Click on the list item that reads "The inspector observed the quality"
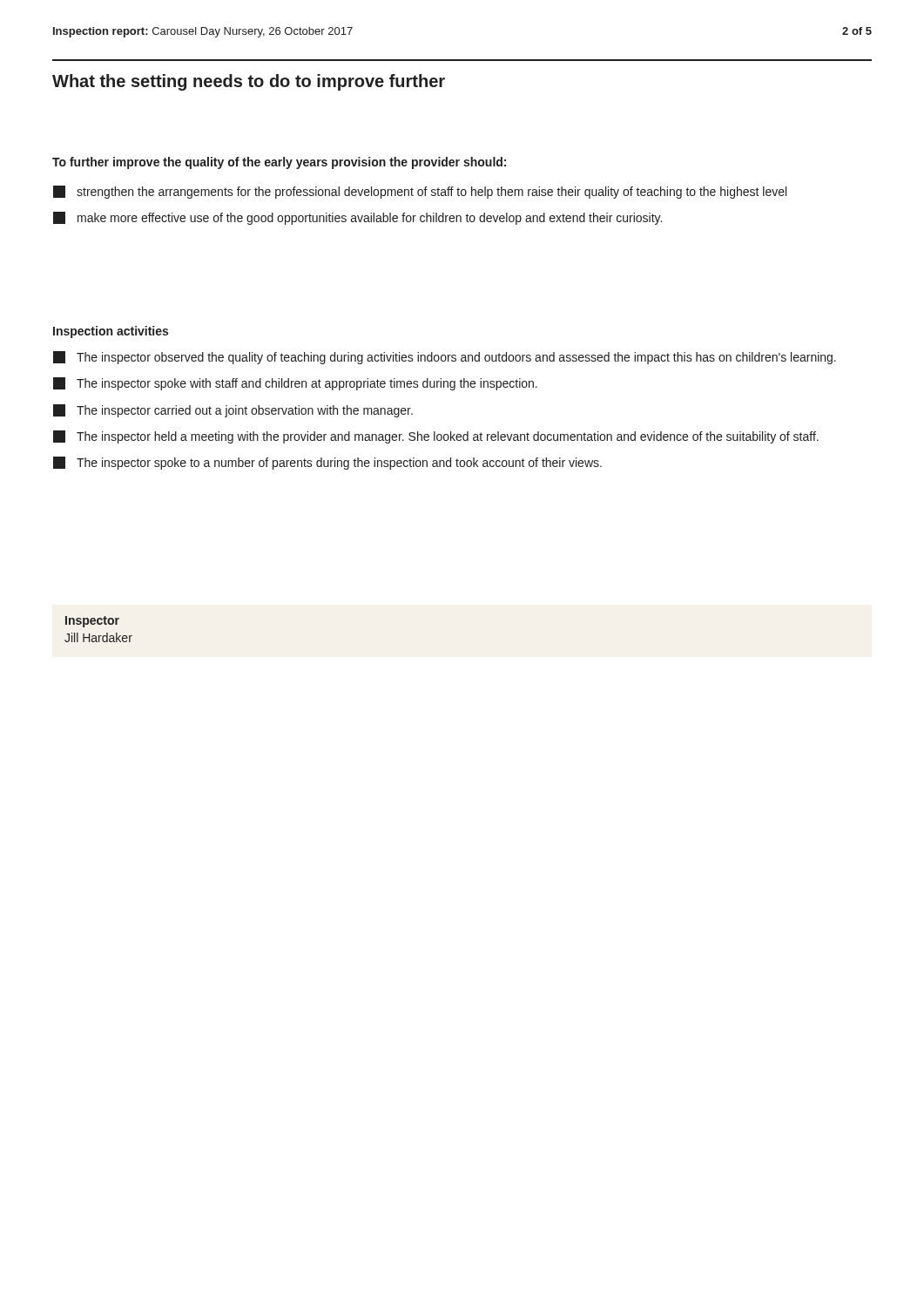 (462, 357)
